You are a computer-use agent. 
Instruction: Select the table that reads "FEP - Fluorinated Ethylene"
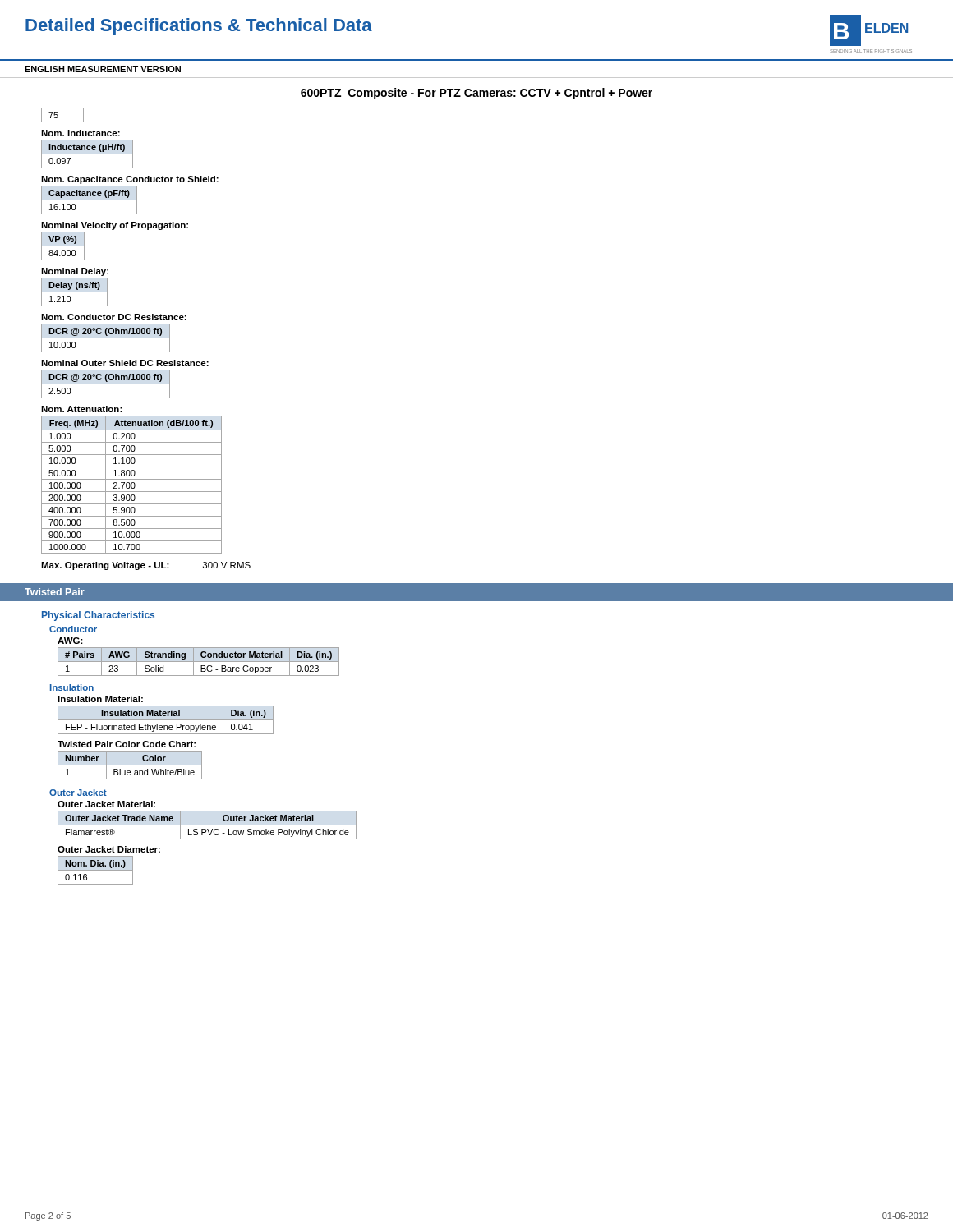[x=493, y=720]
